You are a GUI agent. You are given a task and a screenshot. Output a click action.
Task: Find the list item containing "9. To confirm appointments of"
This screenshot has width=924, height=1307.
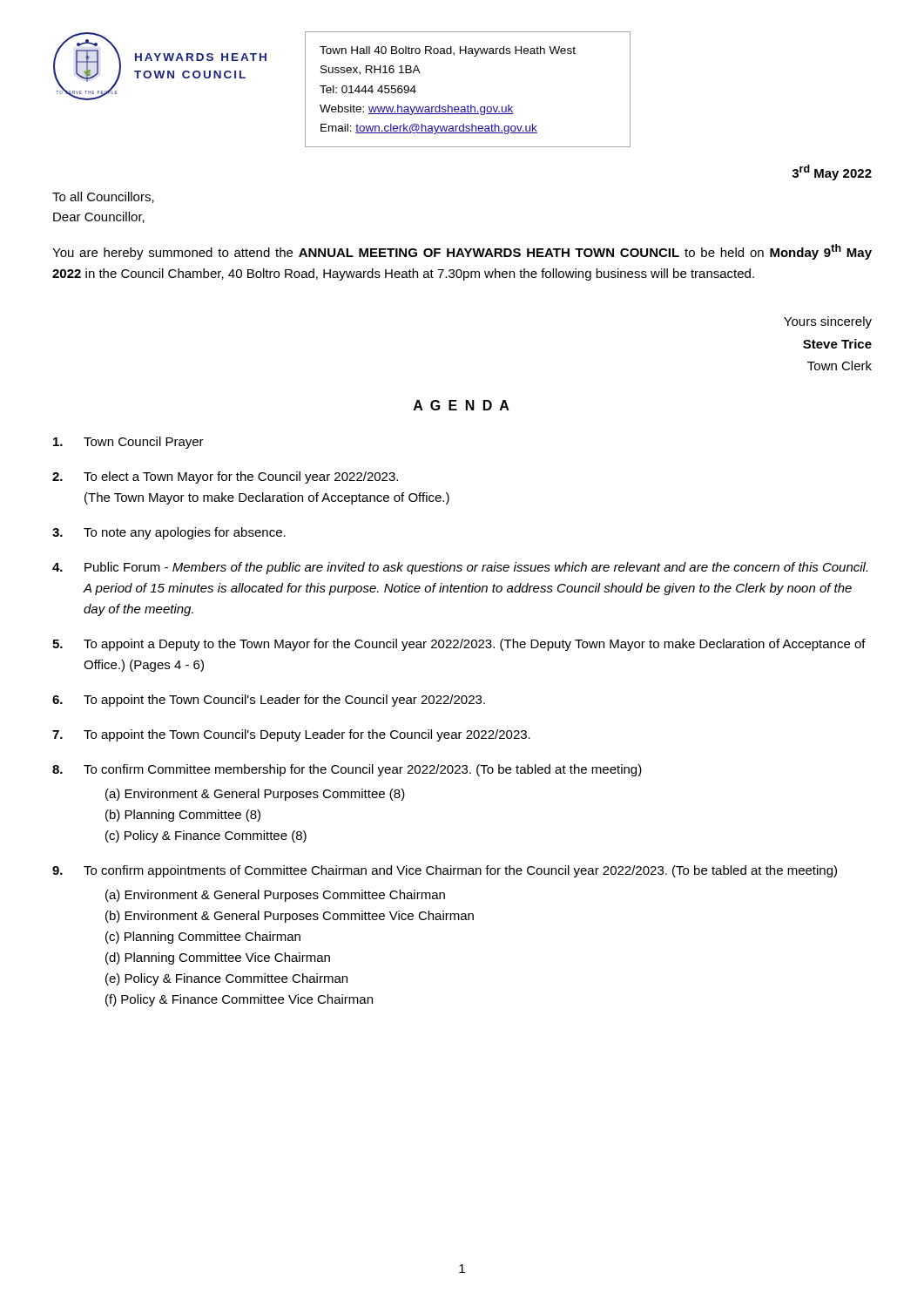click(445, 871)
